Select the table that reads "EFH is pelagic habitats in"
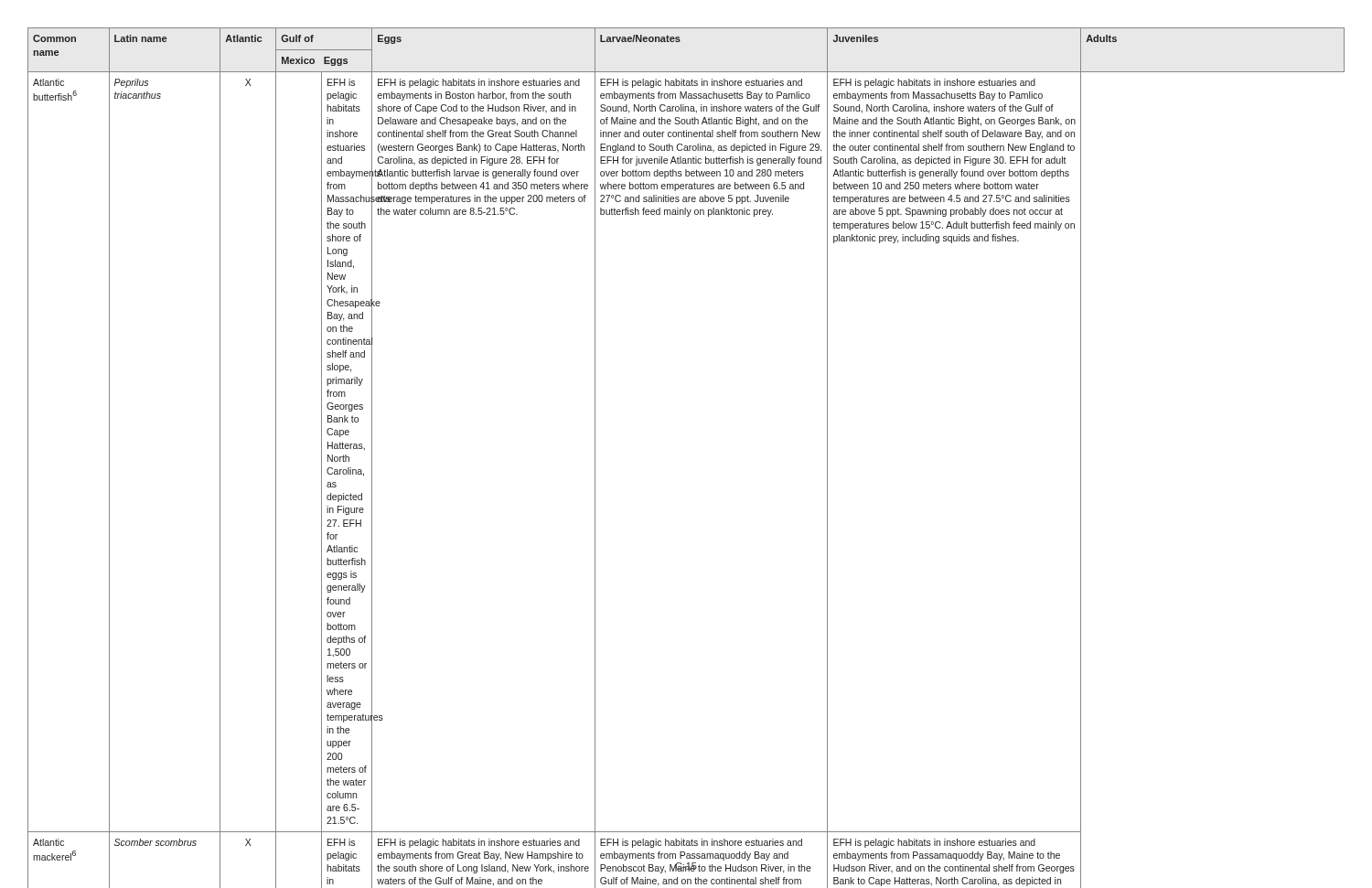This screenshot has height=888, width=1372. 686,458
